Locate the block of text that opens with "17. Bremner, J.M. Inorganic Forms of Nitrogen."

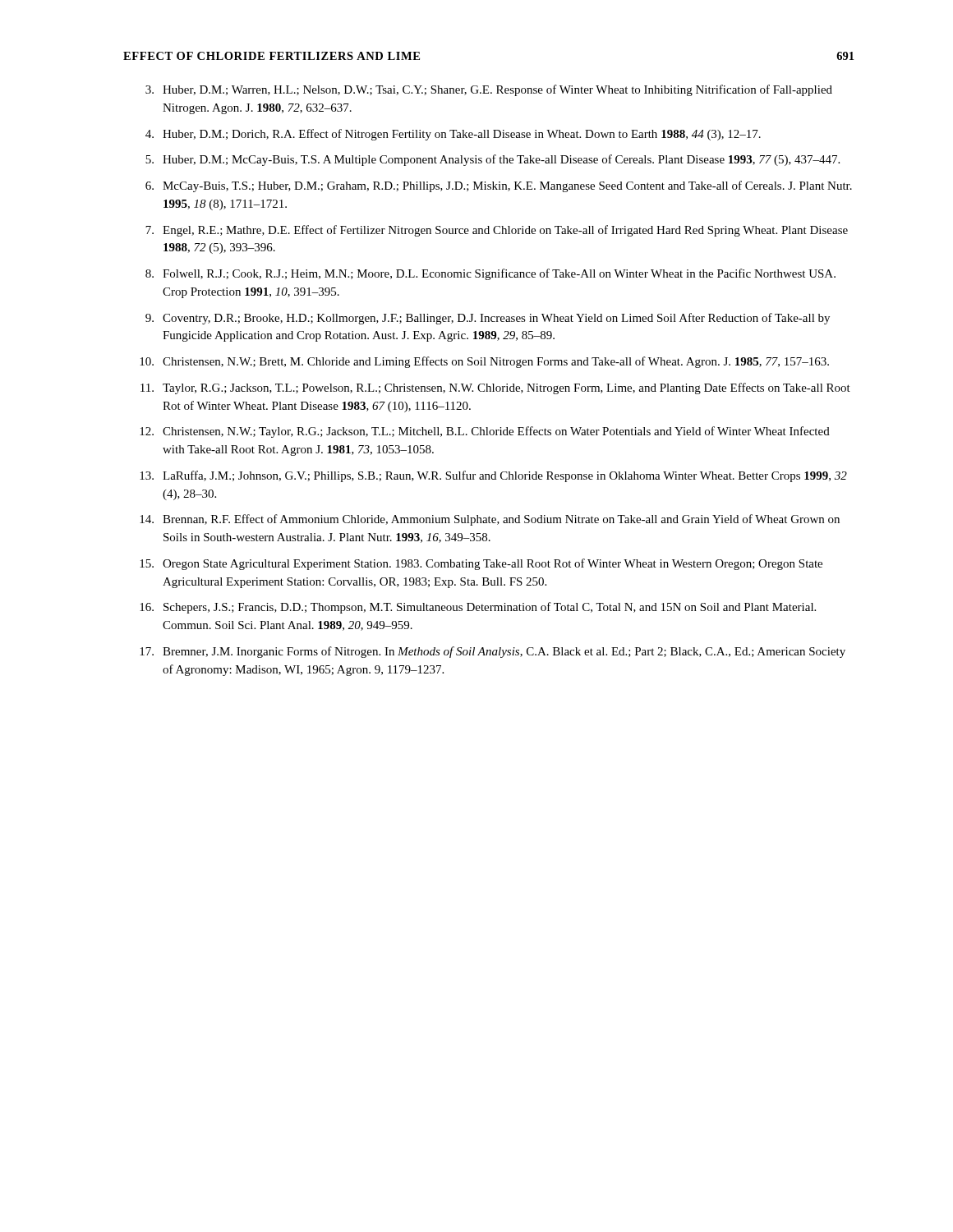click(x=489, y=661)
